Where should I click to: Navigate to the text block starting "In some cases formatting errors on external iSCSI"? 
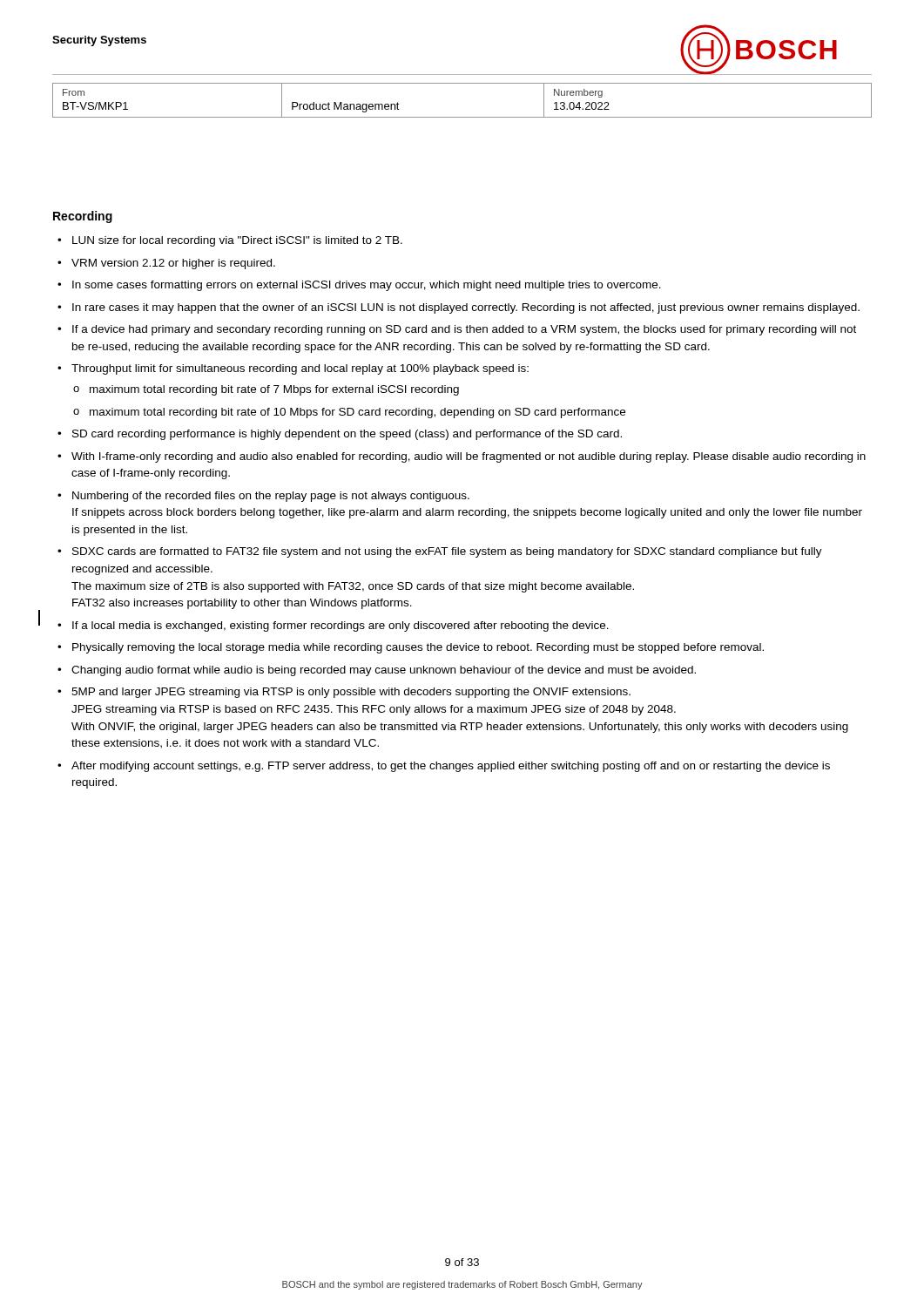click(x=366, y=285)
